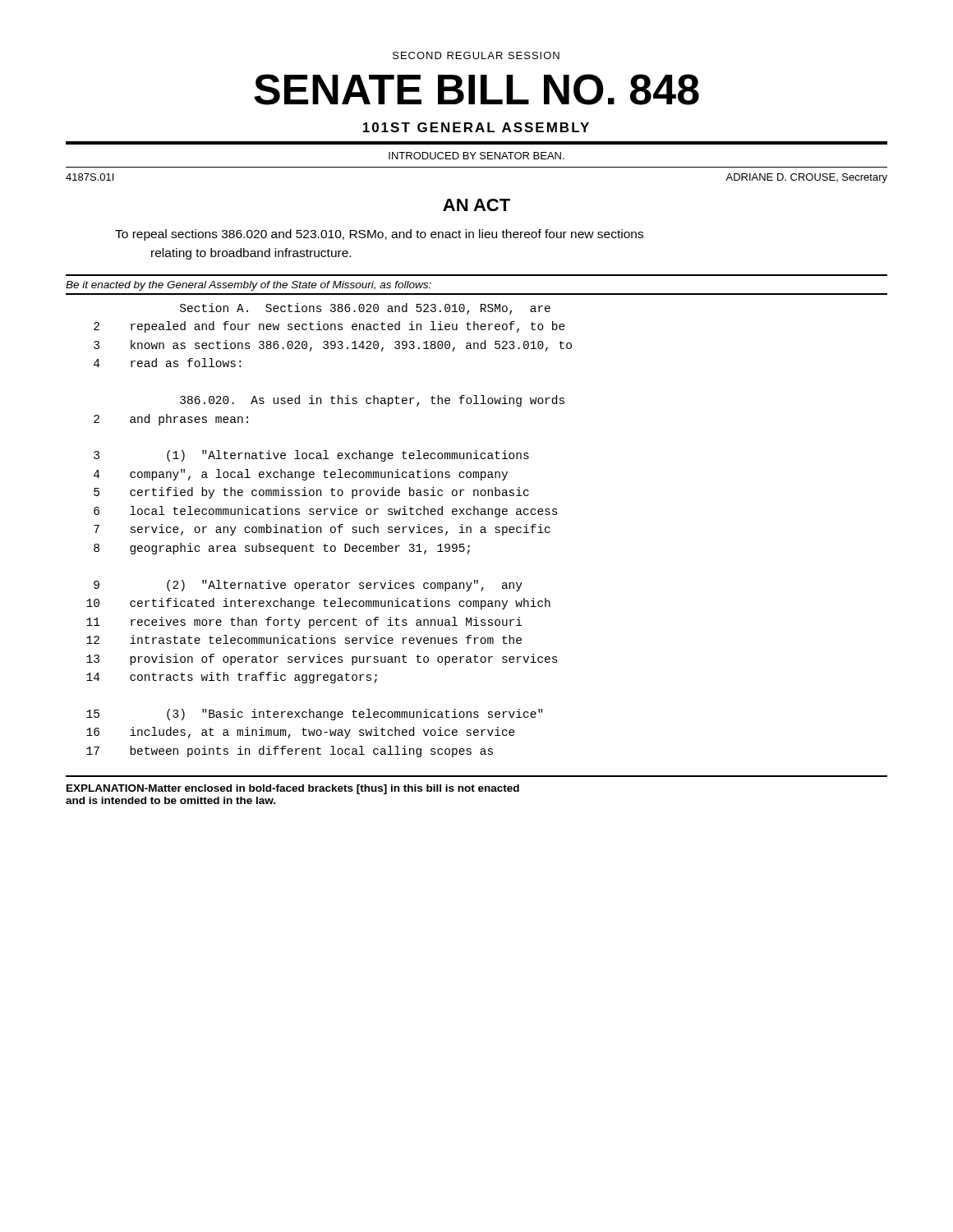953x1232 pixels.
Task: Where does it say "AN ACT"?
Action: click(476, 205)
